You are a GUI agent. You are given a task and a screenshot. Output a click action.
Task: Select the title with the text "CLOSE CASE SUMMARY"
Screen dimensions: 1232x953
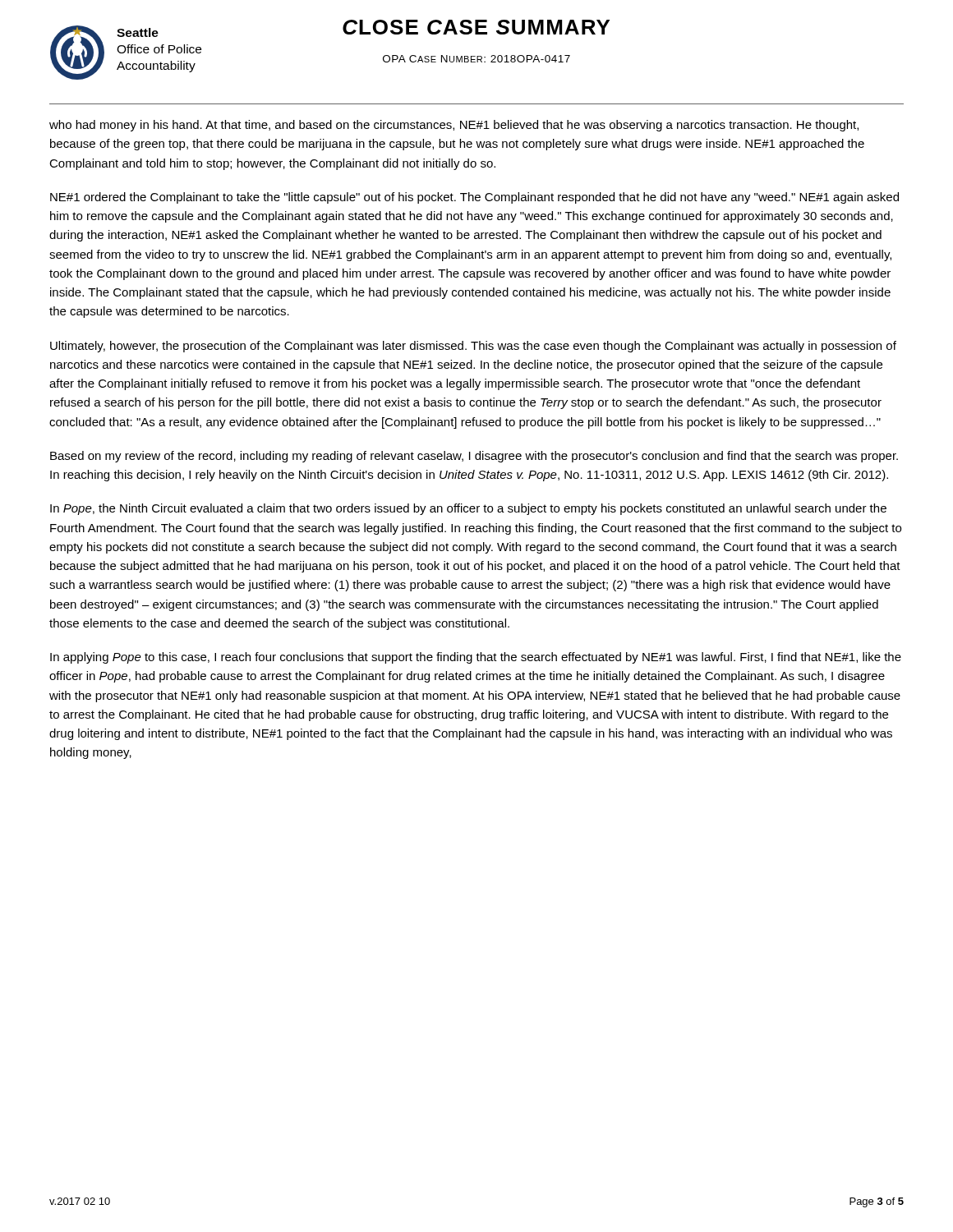476,27
